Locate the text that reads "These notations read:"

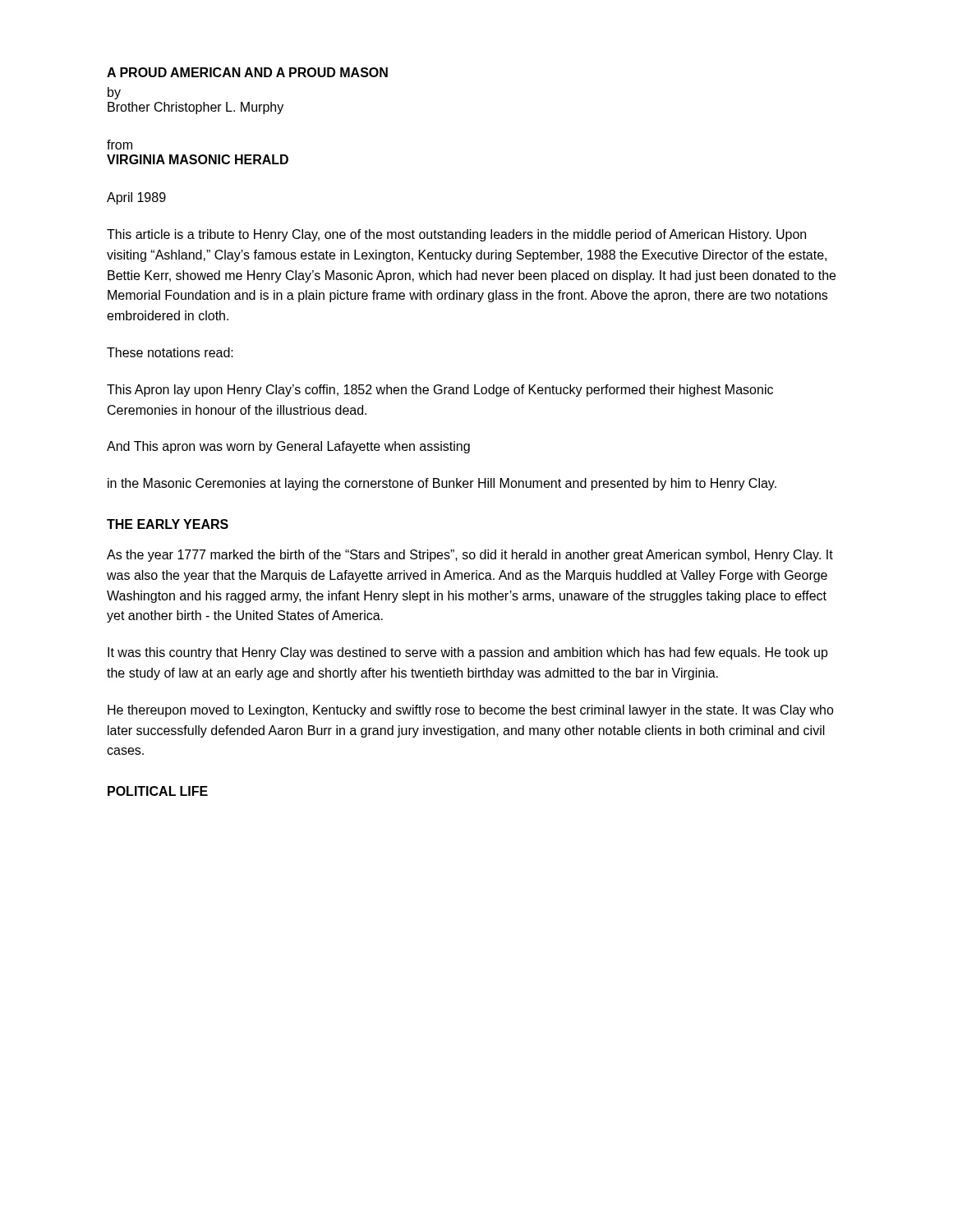click(170, 353)
